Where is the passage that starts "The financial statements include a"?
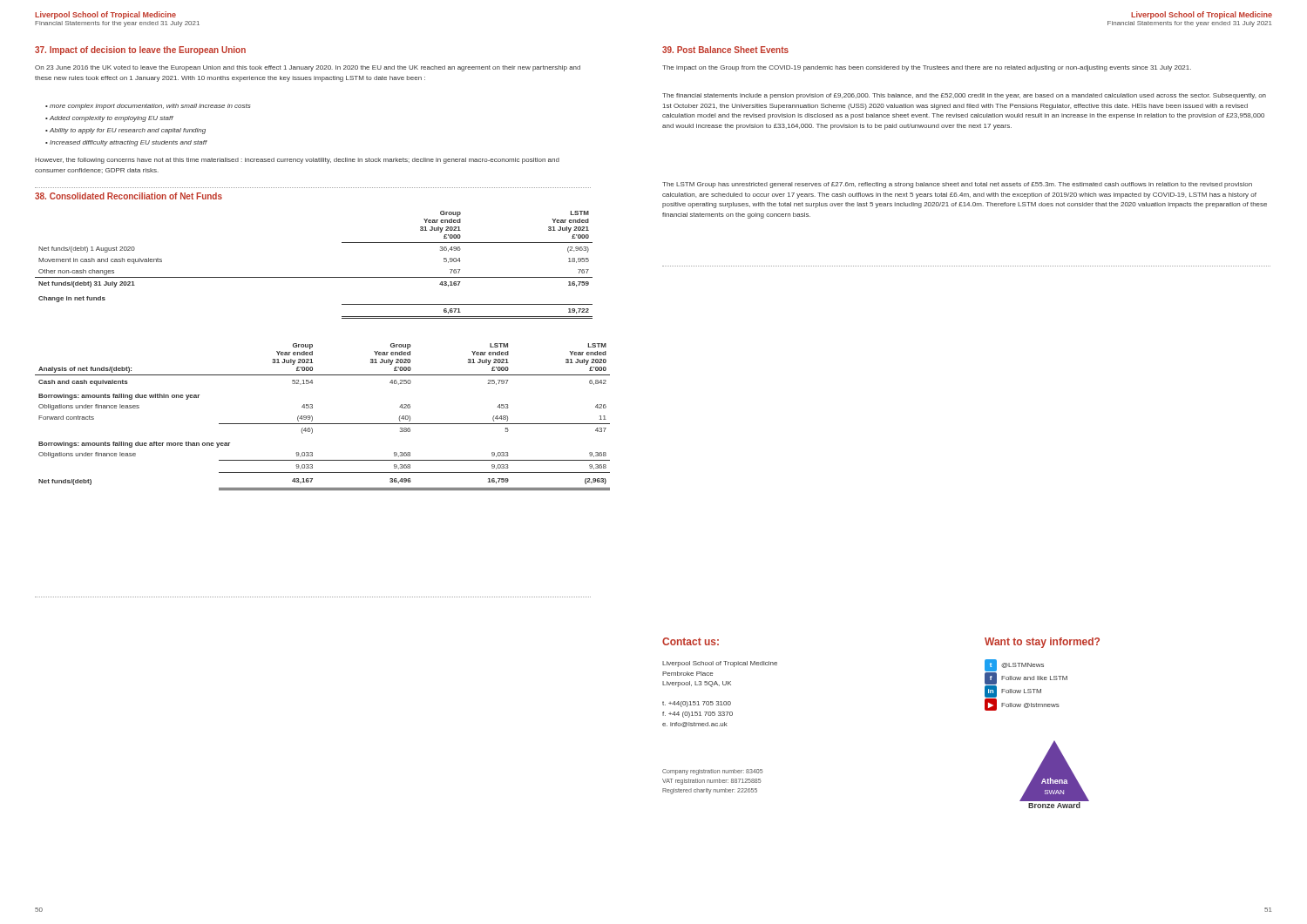Viewport: 1307px width, 924px height. coord(964,111)
